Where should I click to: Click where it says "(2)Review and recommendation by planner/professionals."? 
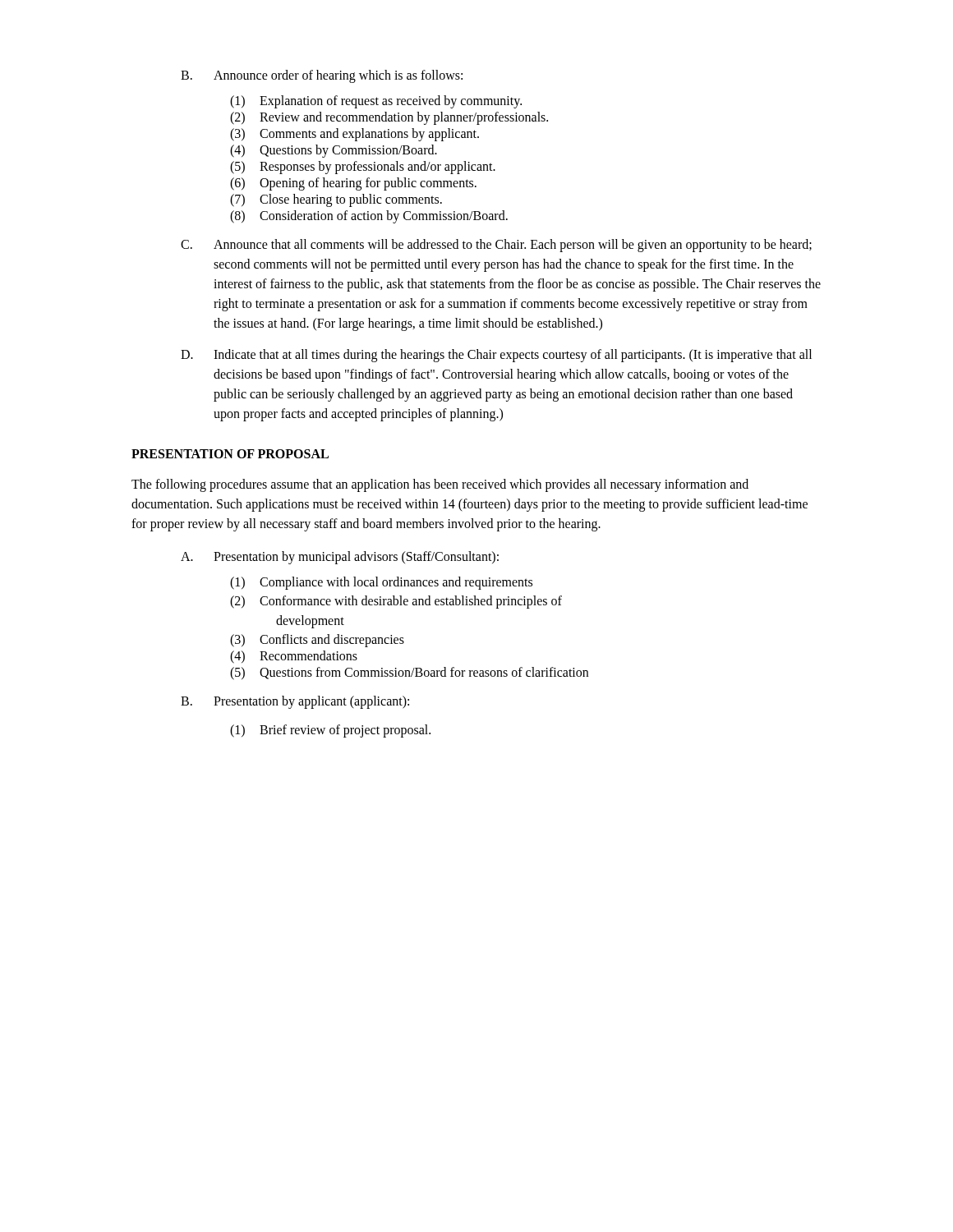click(x=390, y=117)
